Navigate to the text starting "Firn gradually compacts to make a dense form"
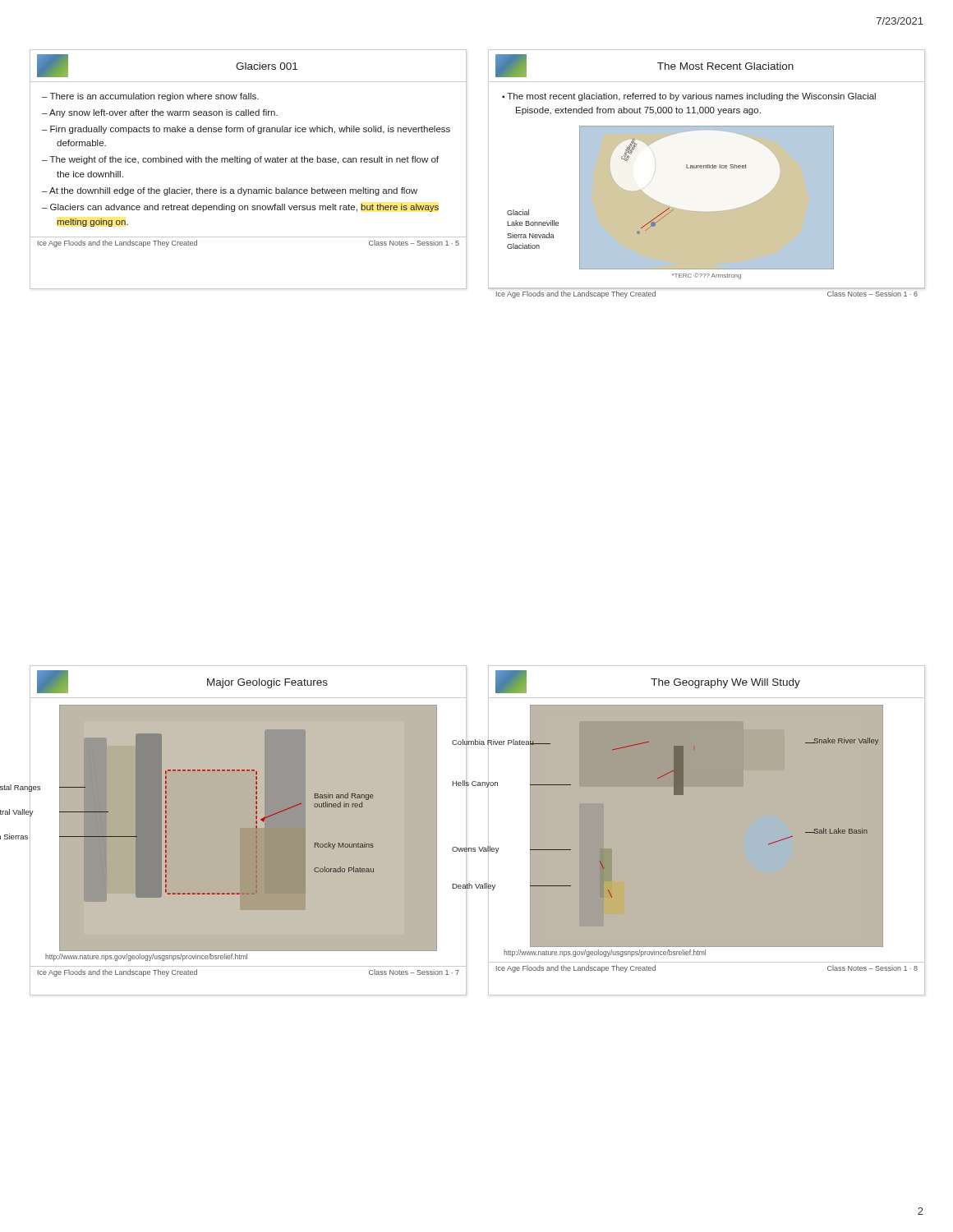 click(x=250, y=136)
